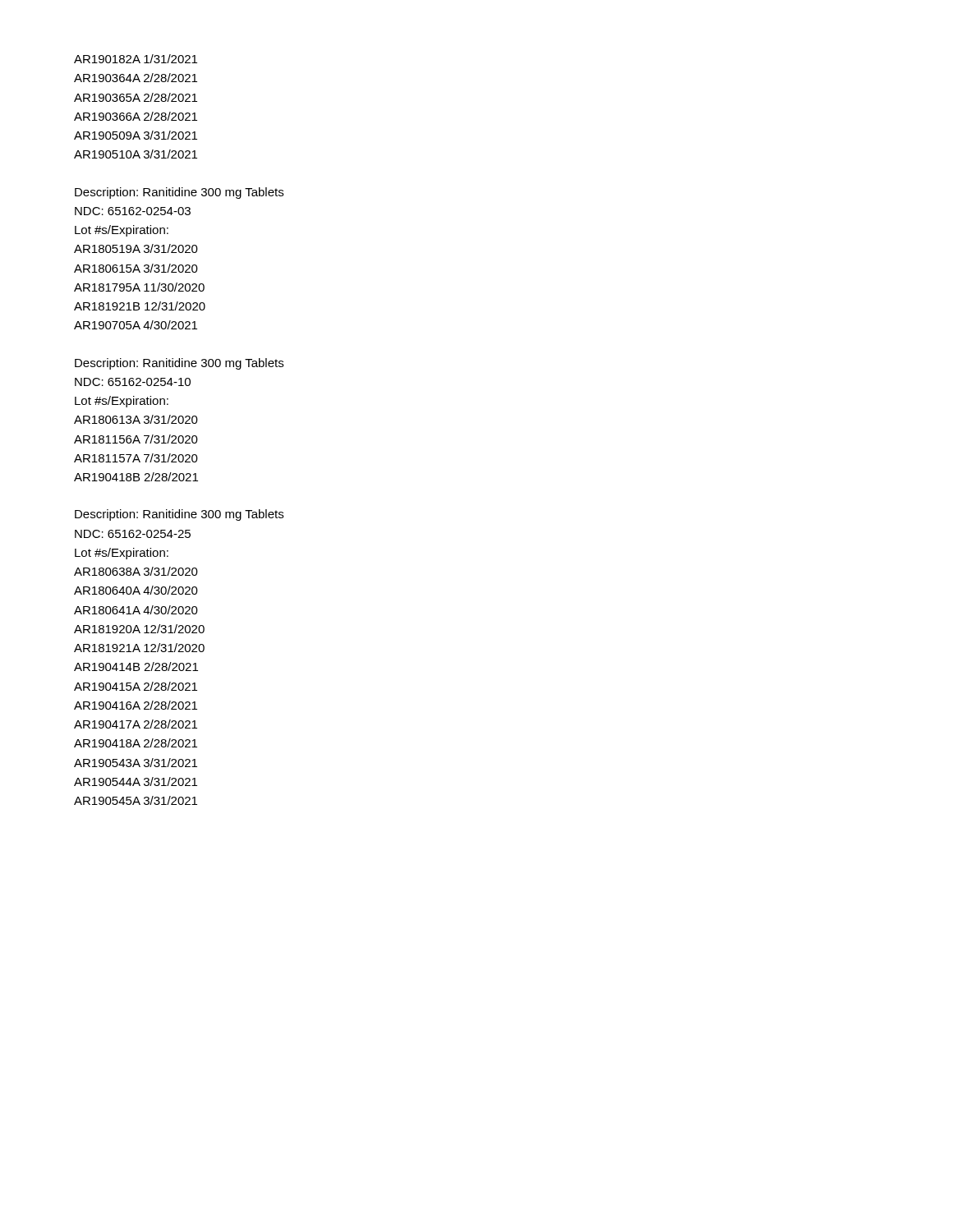
Task: Select the list item with the text "AR190510A 3/31/2021"
Action: click(136, 154)
